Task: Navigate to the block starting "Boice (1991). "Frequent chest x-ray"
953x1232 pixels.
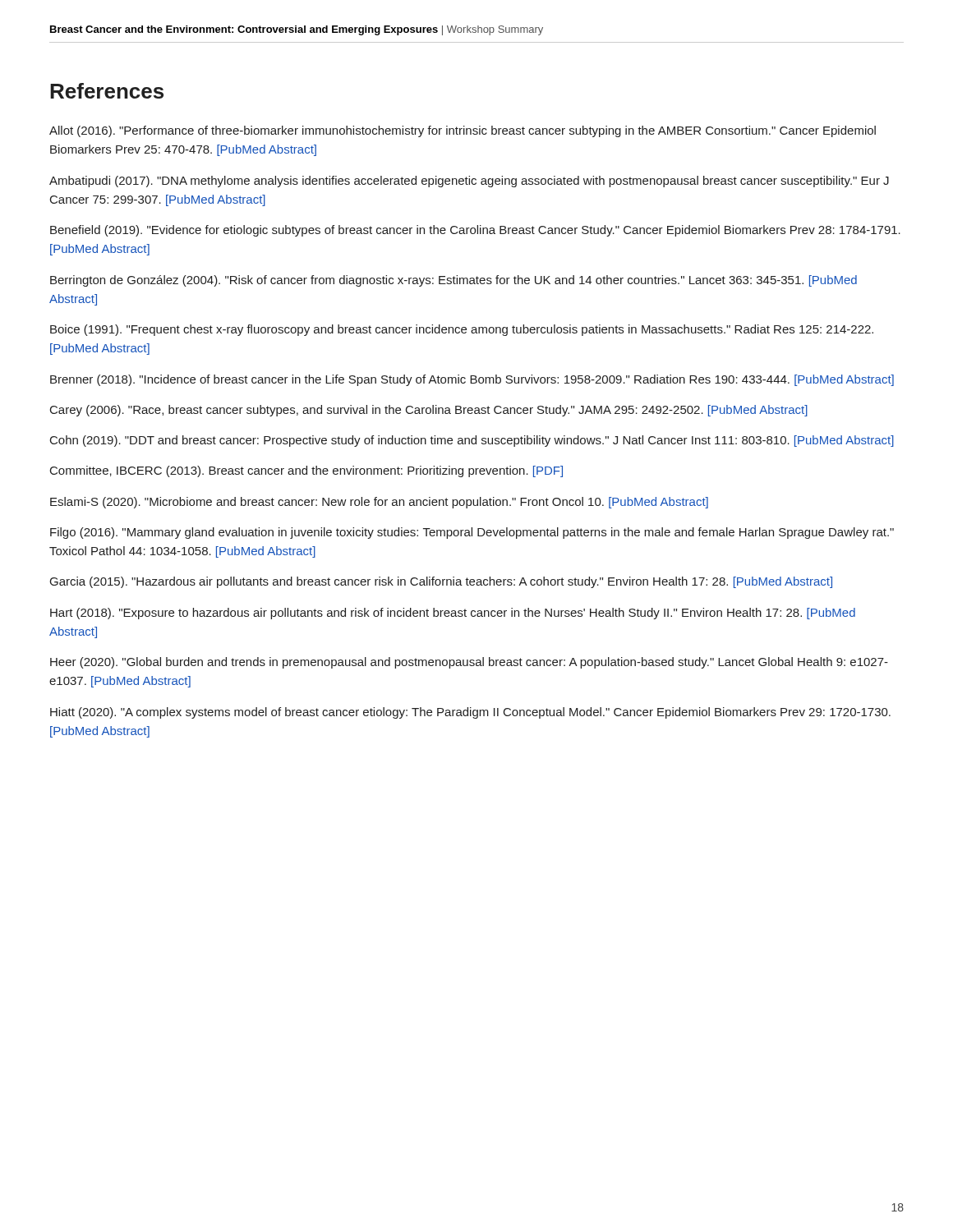Action: pyautogui.click(x=462, y=338)
